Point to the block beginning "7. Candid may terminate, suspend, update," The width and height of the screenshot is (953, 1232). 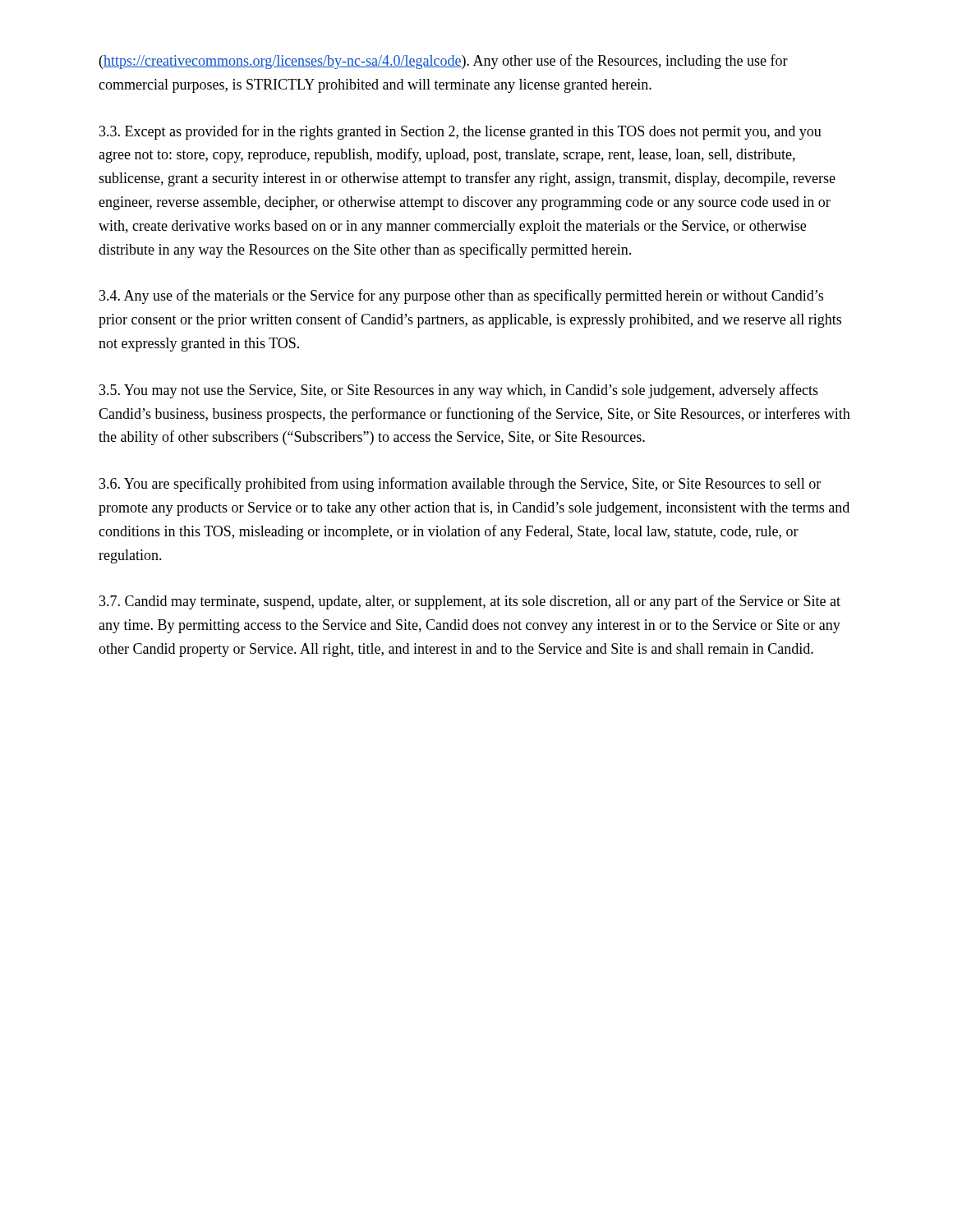(469, 625)
